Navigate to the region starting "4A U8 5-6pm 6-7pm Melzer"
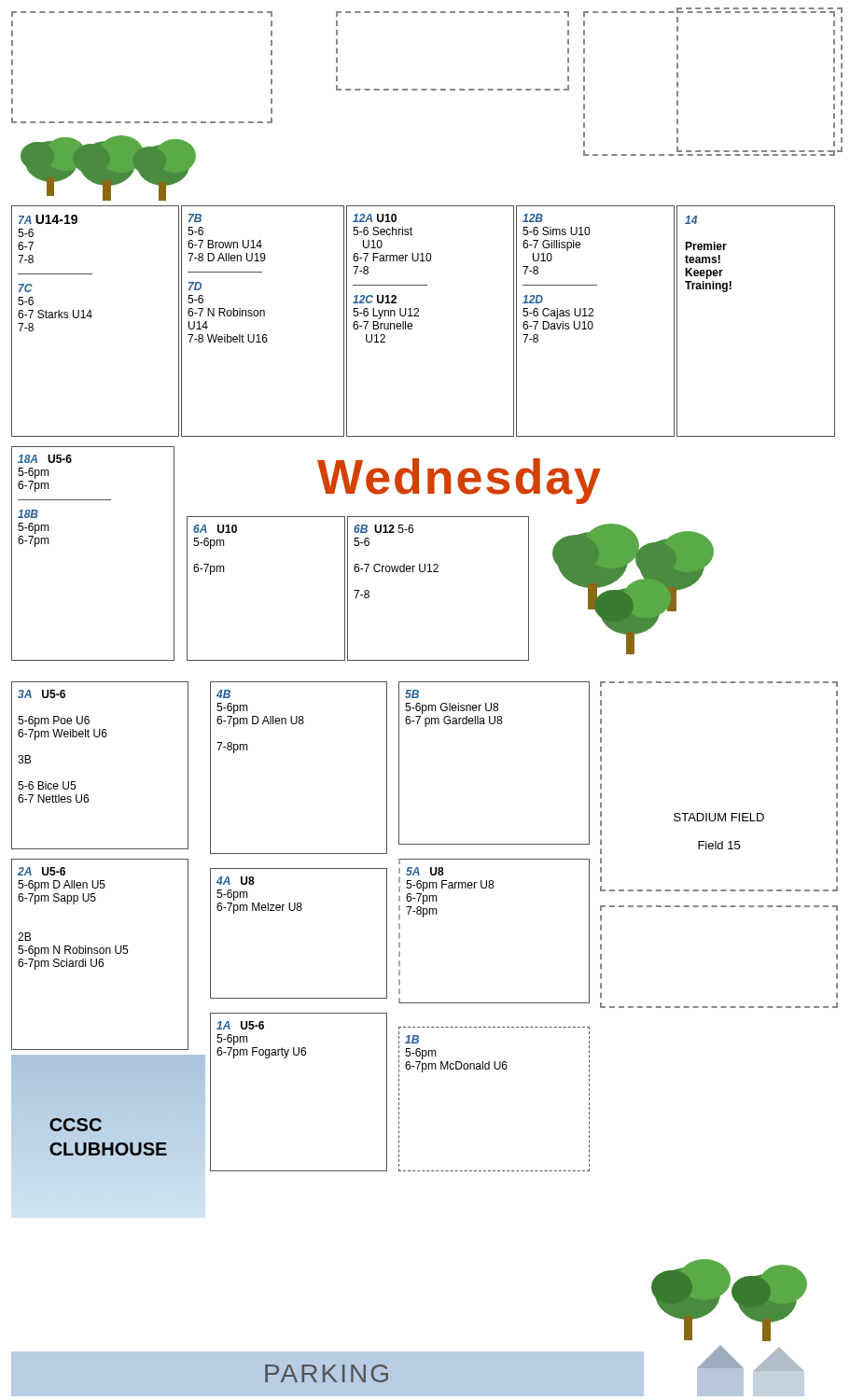Viewport: 850px width, 1400px height. 259,894
